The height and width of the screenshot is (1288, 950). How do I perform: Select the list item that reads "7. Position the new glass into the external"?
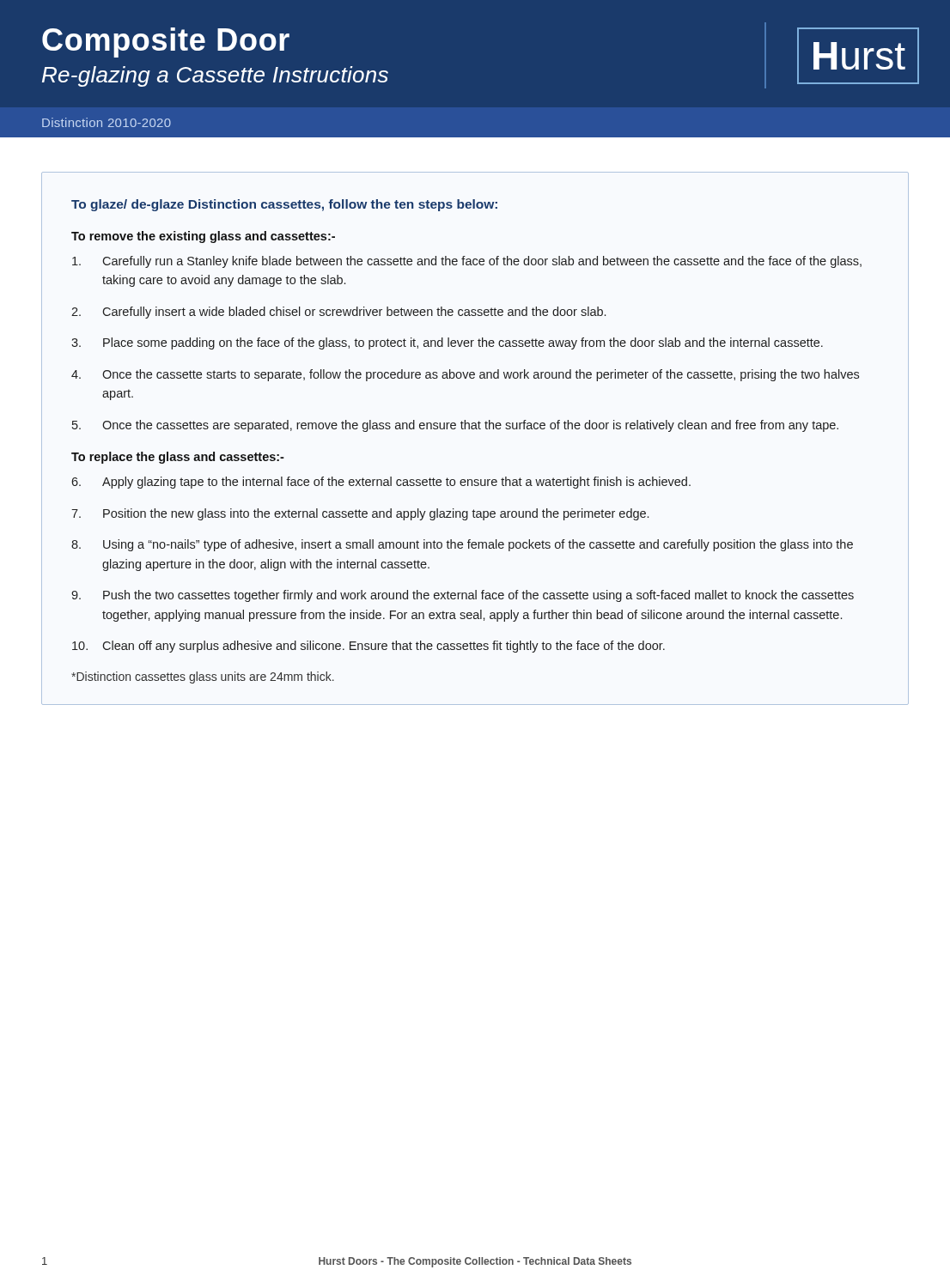pyautogui.click(x=361, y=513)
